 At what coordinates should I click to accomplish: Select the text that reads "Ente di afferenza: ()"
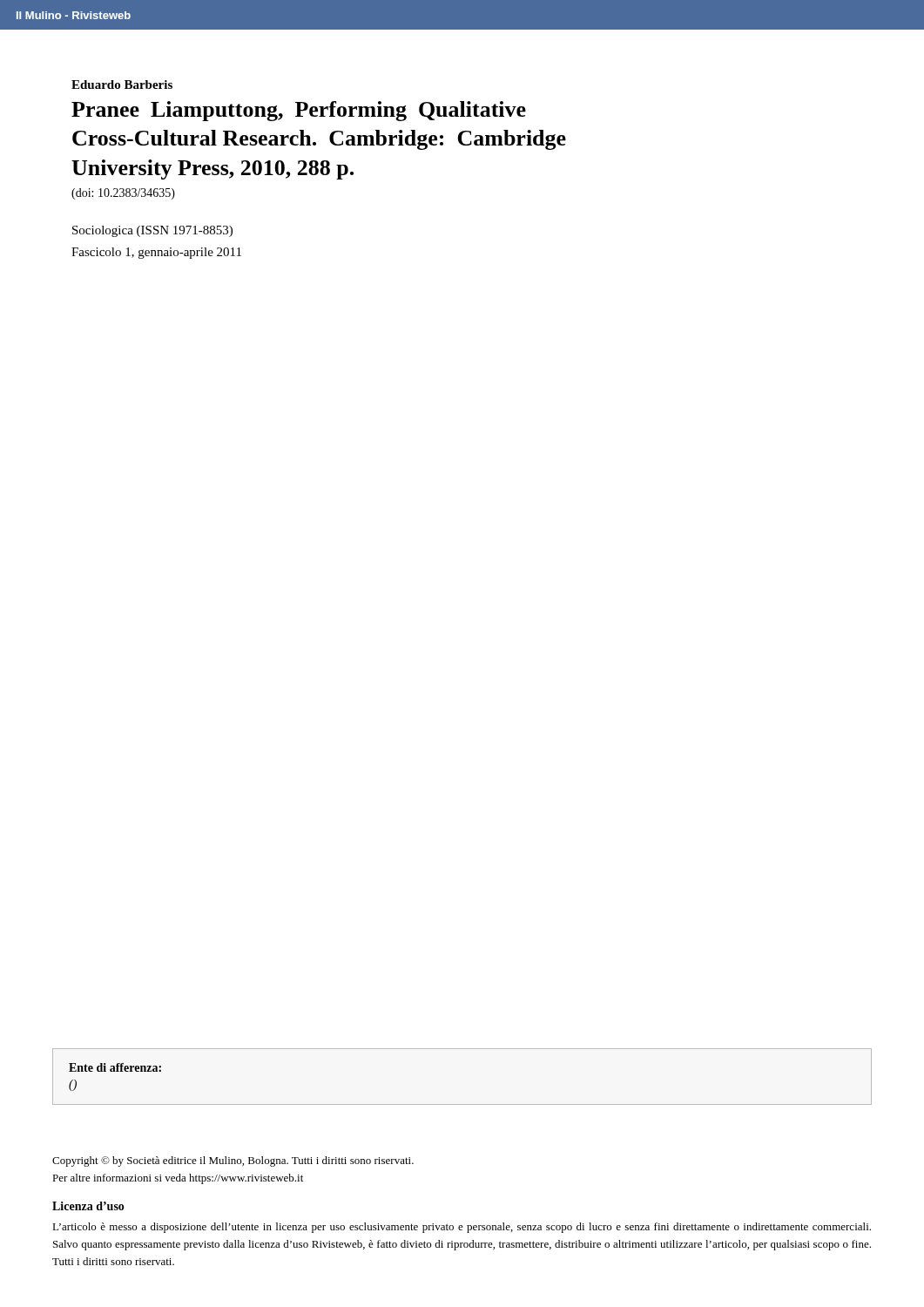tap(115, 1067)
